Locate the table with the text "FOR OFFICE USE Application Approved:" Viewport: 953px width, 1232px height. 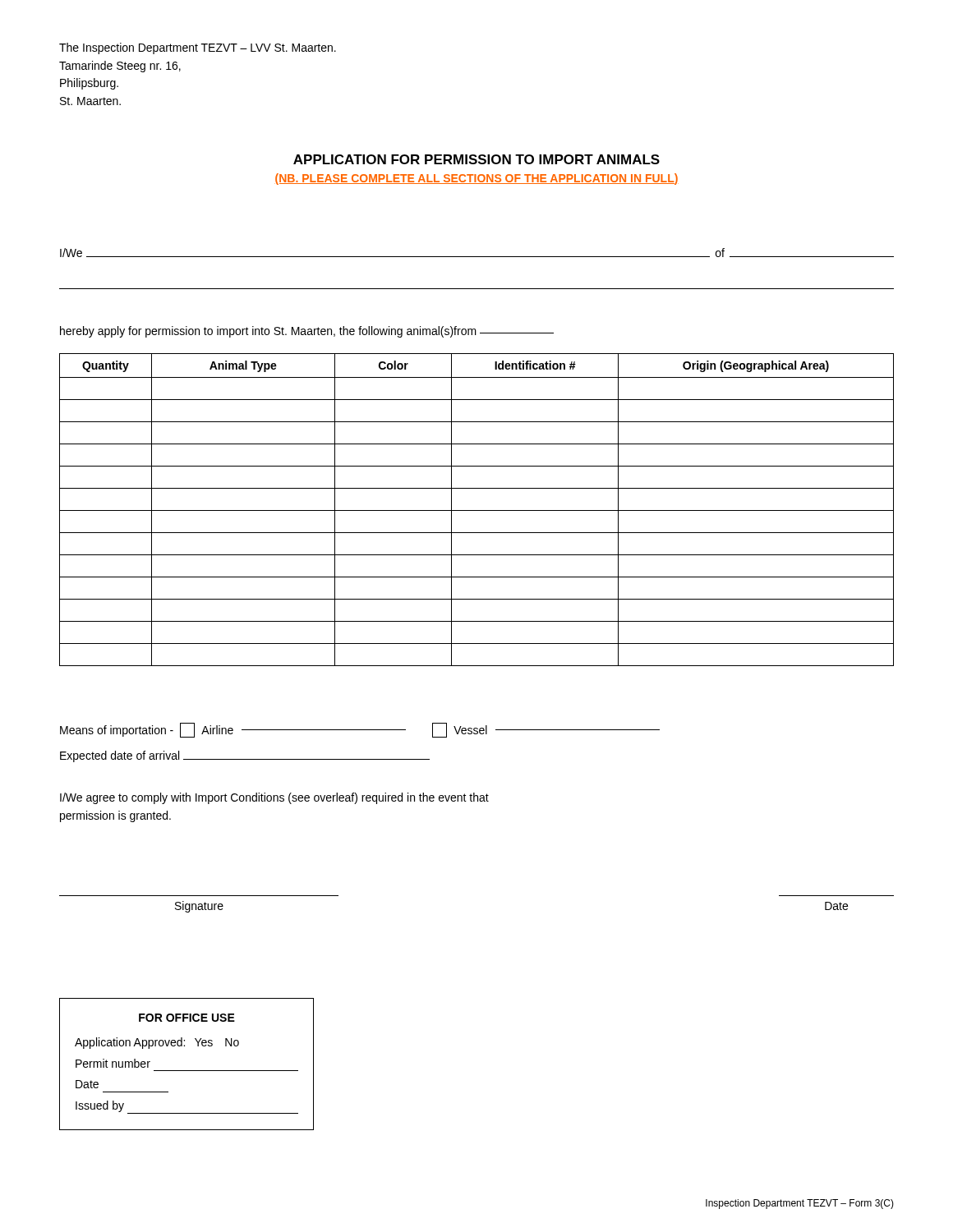pos(187,1064)
